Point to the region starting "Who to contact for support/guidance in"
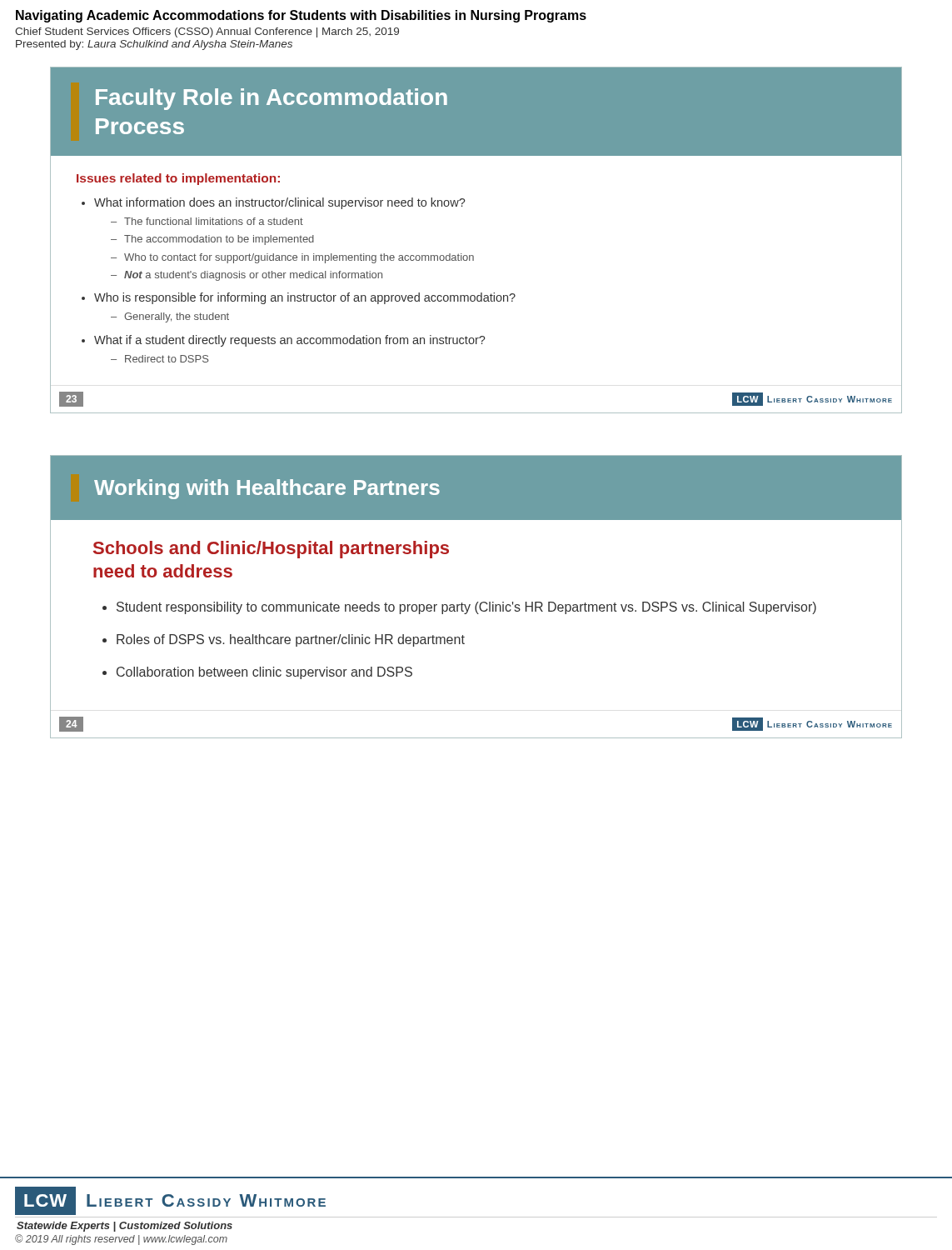 [299, 257]
